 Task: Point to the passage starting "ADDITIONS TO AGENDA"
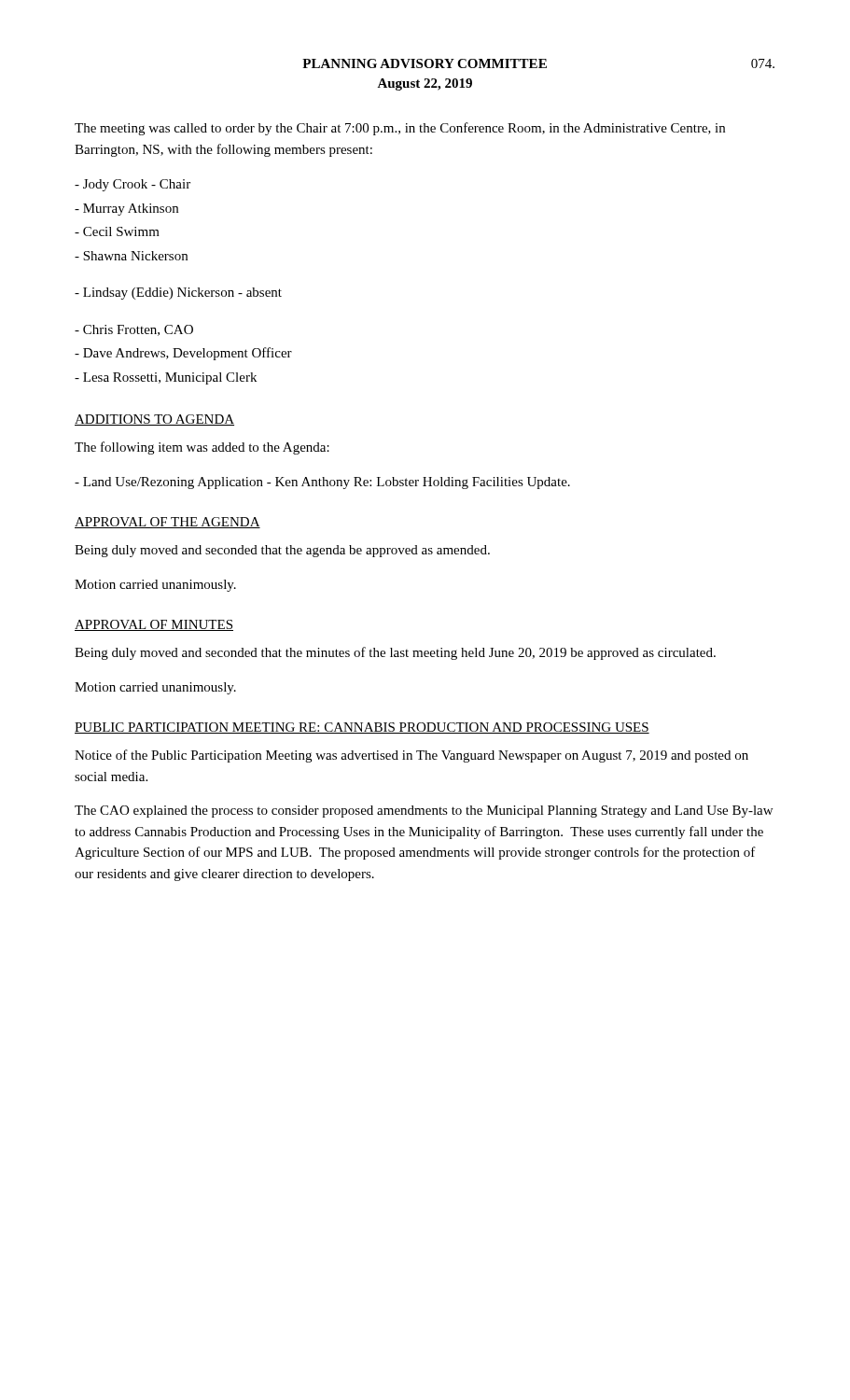(x=154, y=419)
